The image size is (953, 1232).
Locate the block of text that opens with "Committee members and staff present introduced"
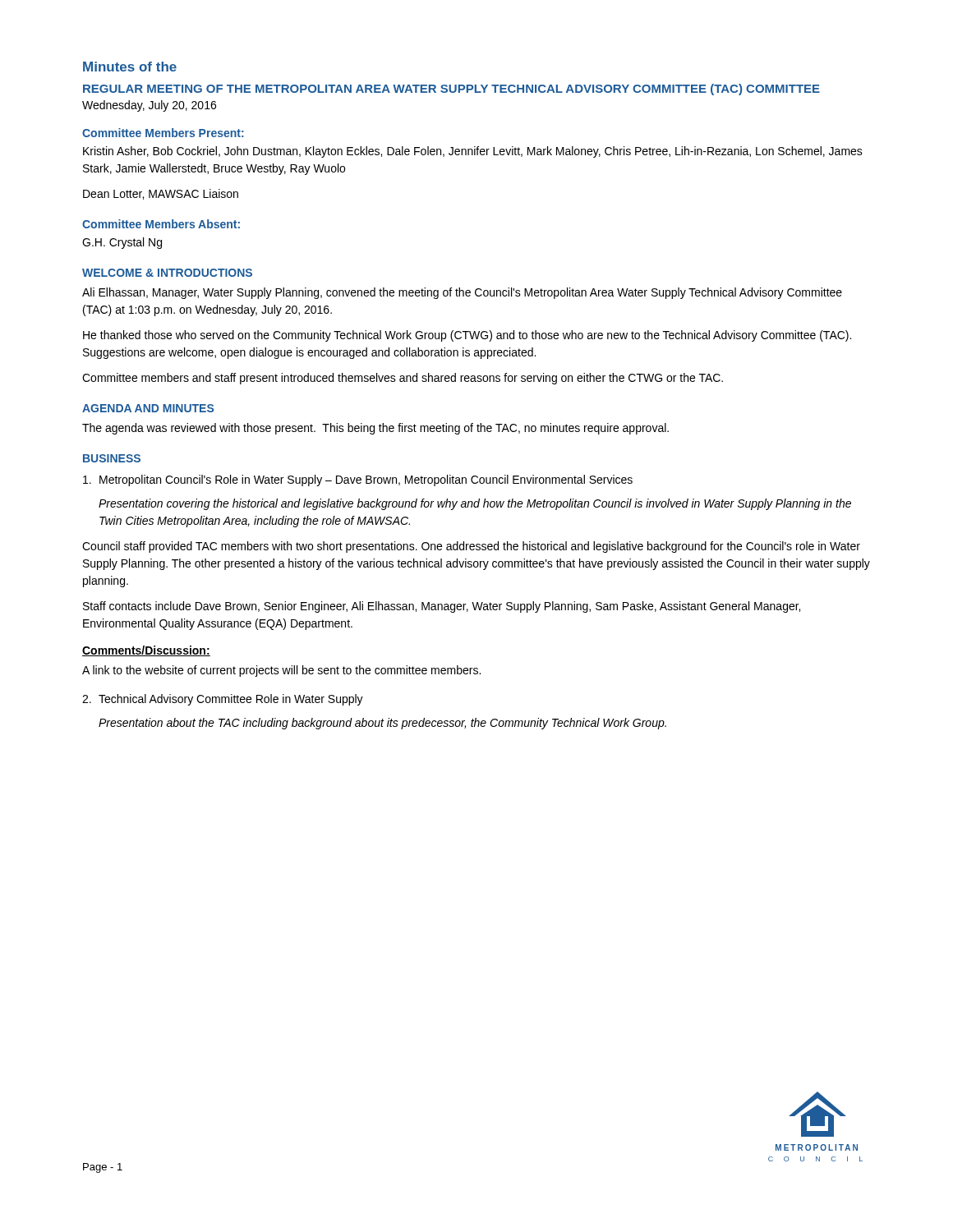(403, 377)
